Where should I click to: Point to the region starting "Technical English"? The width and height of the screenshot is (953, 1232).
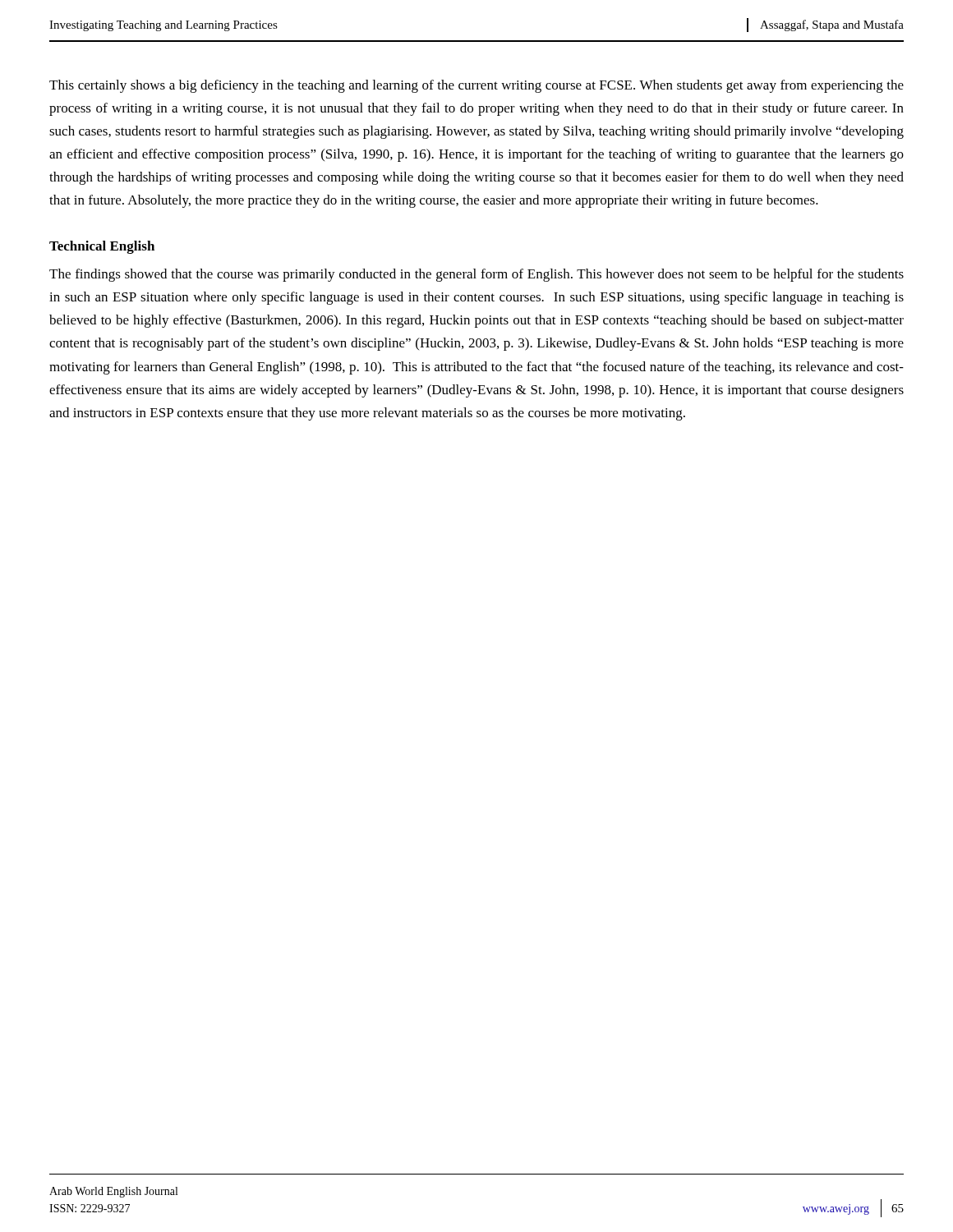click(102, 246)
